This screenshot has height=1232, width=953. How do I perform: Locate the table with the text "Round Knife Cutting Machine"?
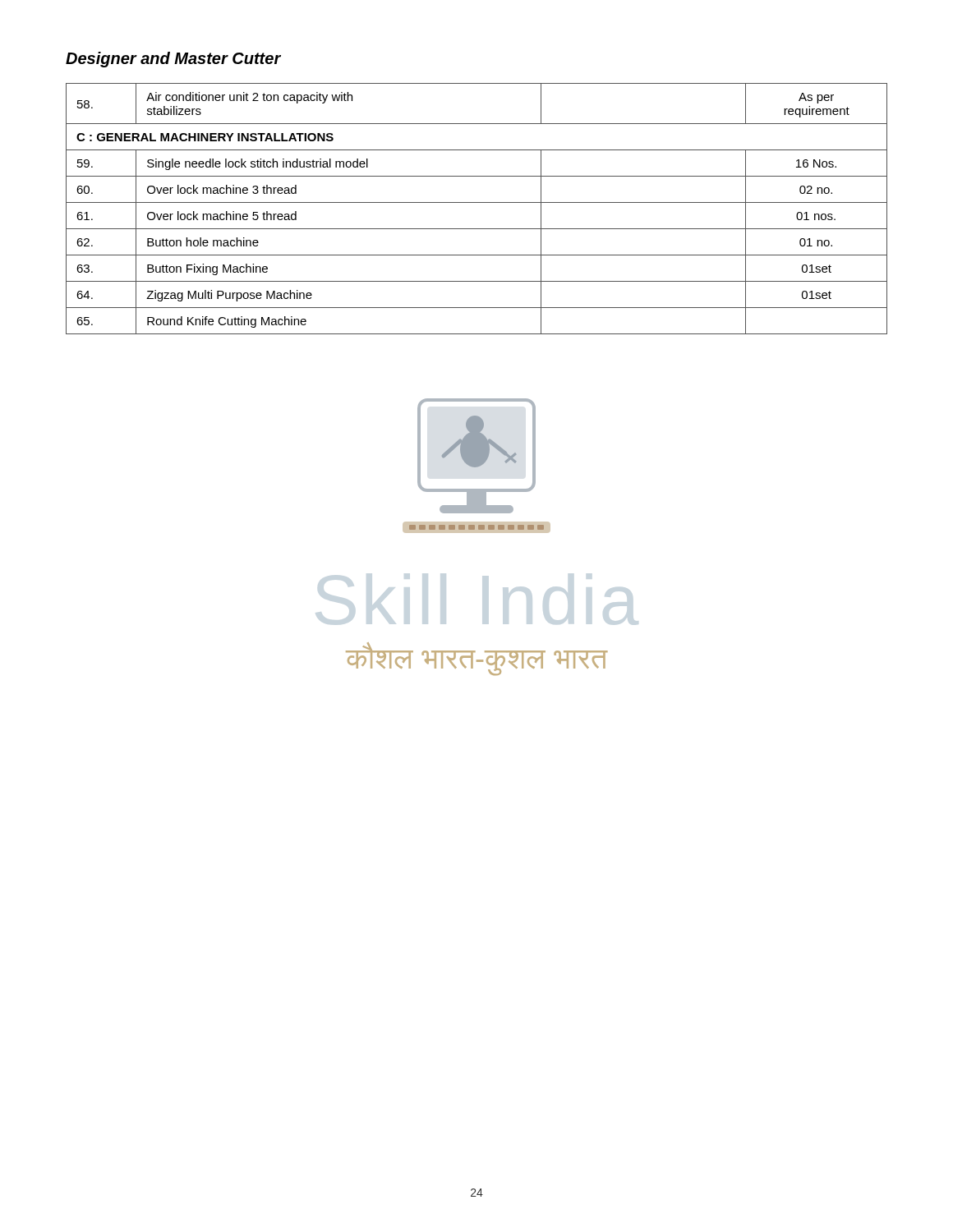(476, 209)
